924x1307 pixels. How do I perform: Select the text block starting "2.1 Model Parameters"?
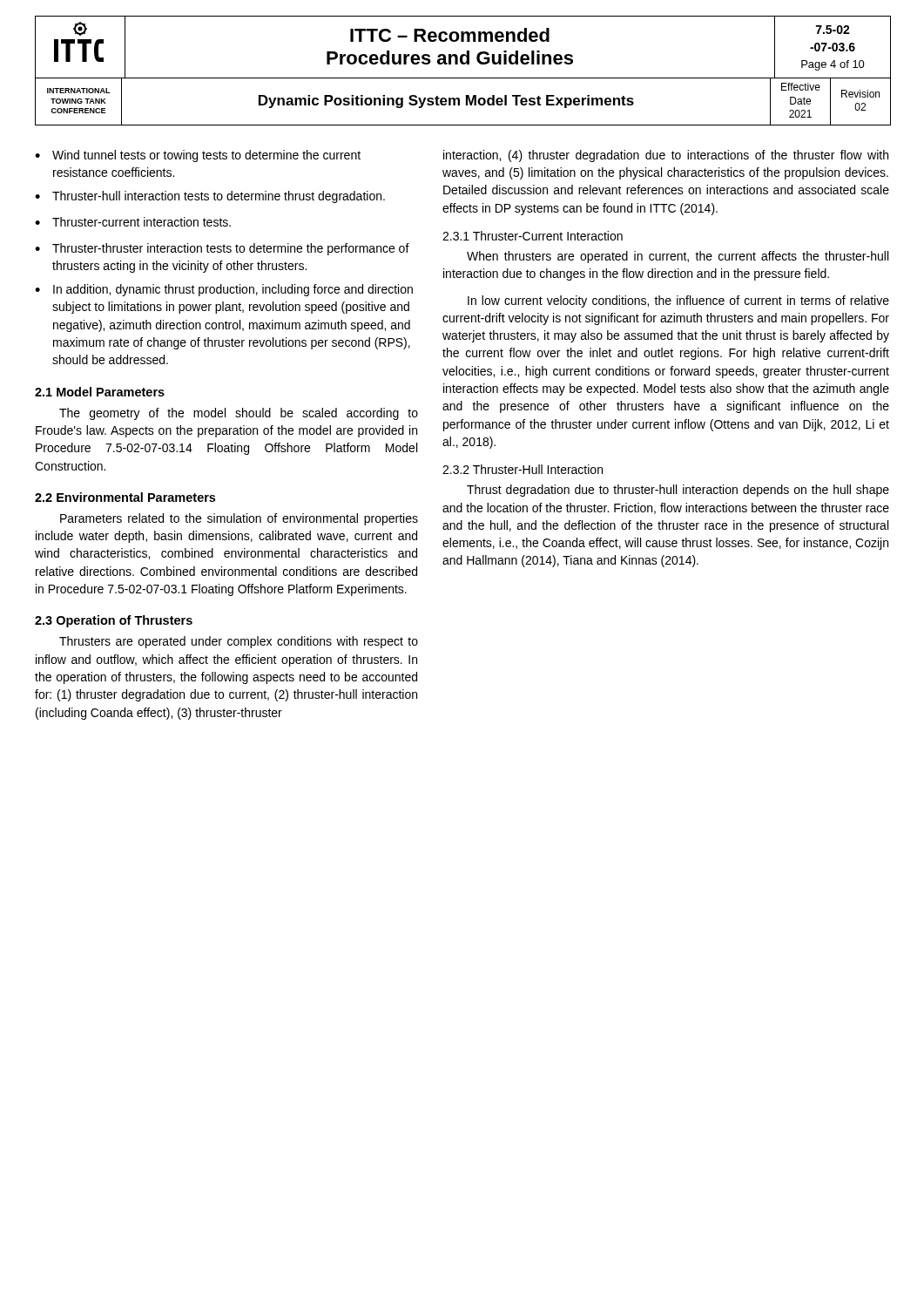click(x=100, y=392)
